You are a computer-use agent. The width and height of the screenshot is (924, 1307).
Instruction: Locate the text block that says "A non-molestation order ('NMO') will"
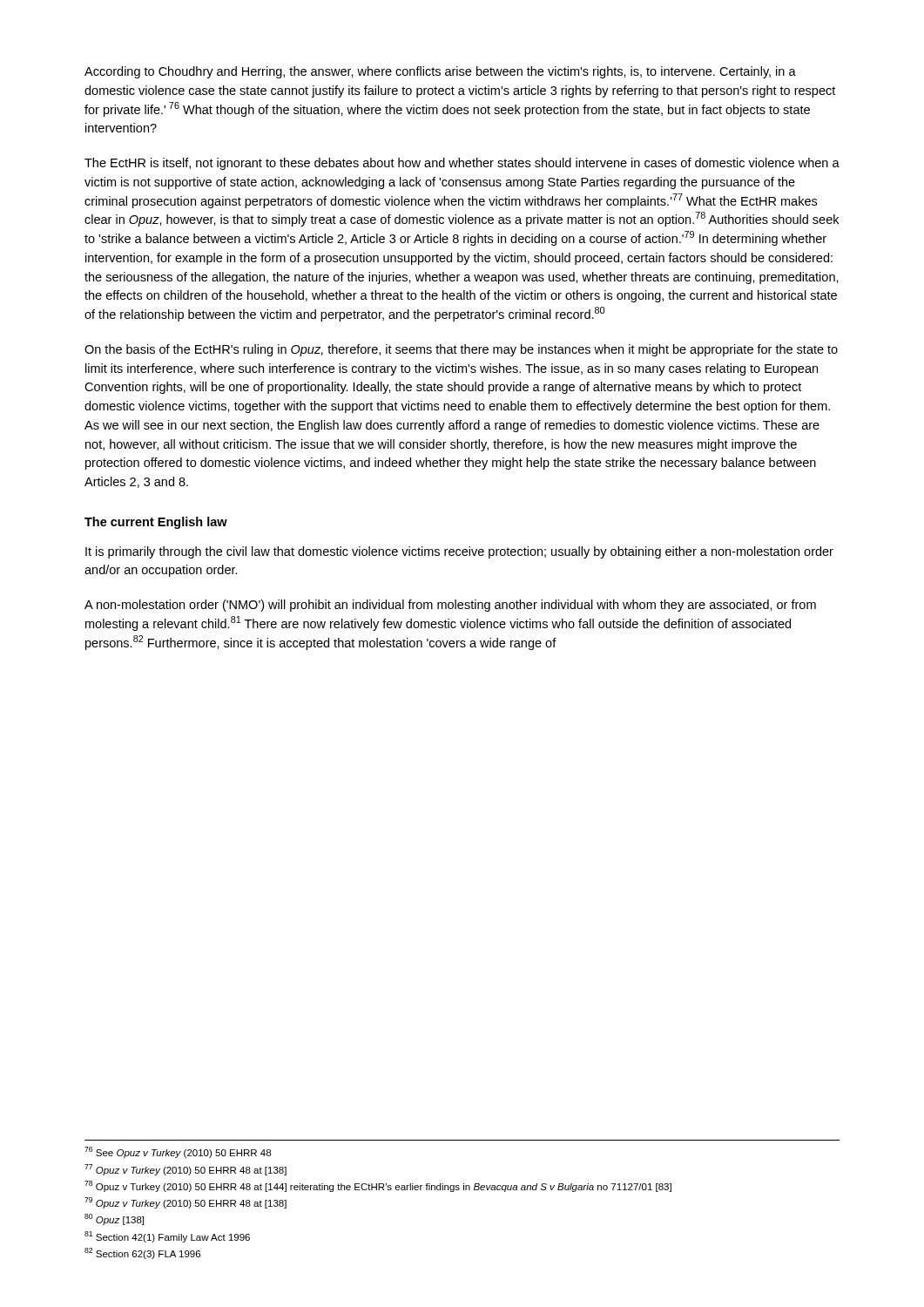click(450, 624)
